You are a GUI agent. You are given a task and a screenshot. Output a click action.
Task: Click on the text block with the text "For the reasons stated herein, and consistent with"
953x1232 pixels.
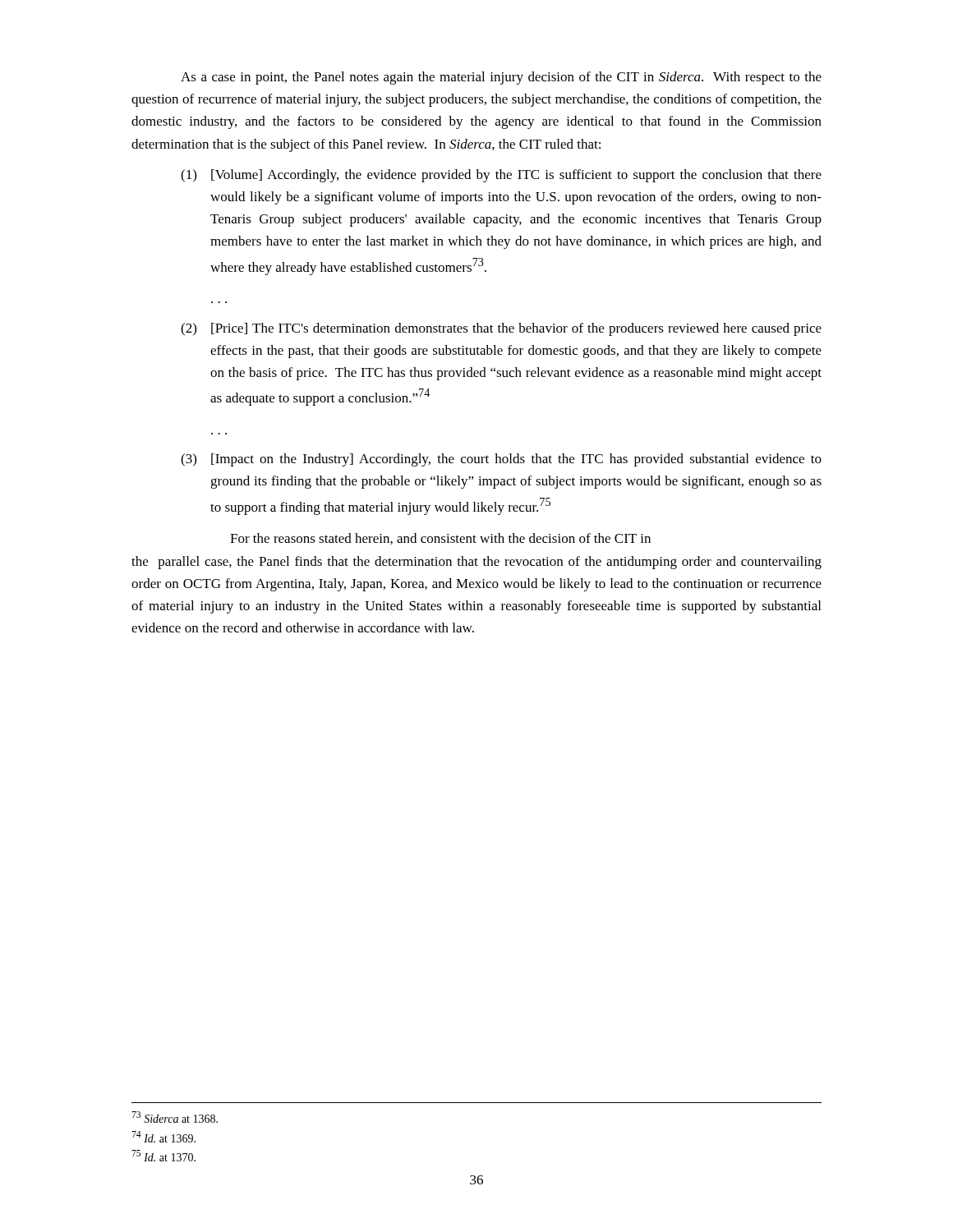point(441,539)
